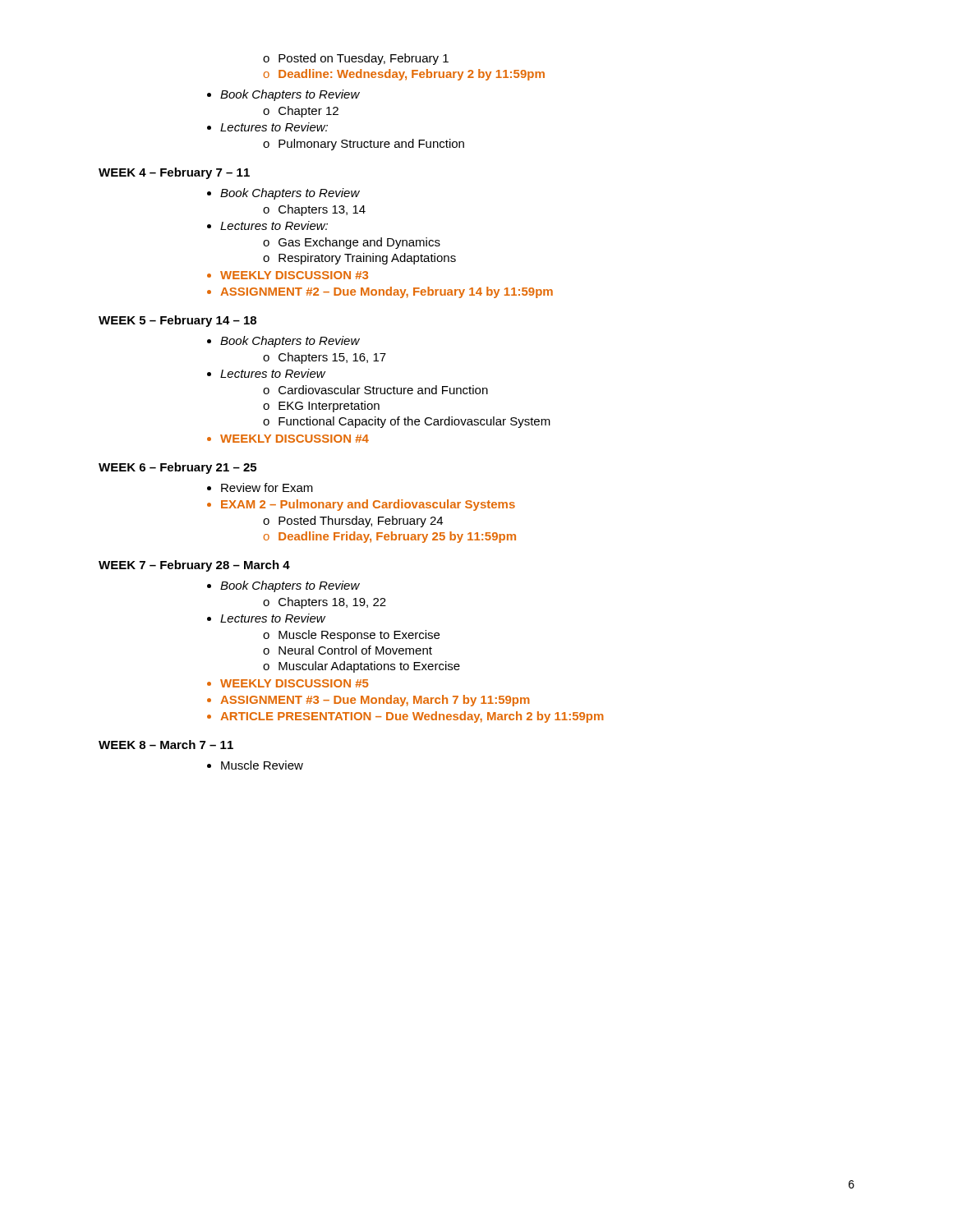The width and height of the screenshot is (953, 1232).
Task: Find the section header containing "WEEK 8 – March 7 – 11"
Action: pos(166,745)
